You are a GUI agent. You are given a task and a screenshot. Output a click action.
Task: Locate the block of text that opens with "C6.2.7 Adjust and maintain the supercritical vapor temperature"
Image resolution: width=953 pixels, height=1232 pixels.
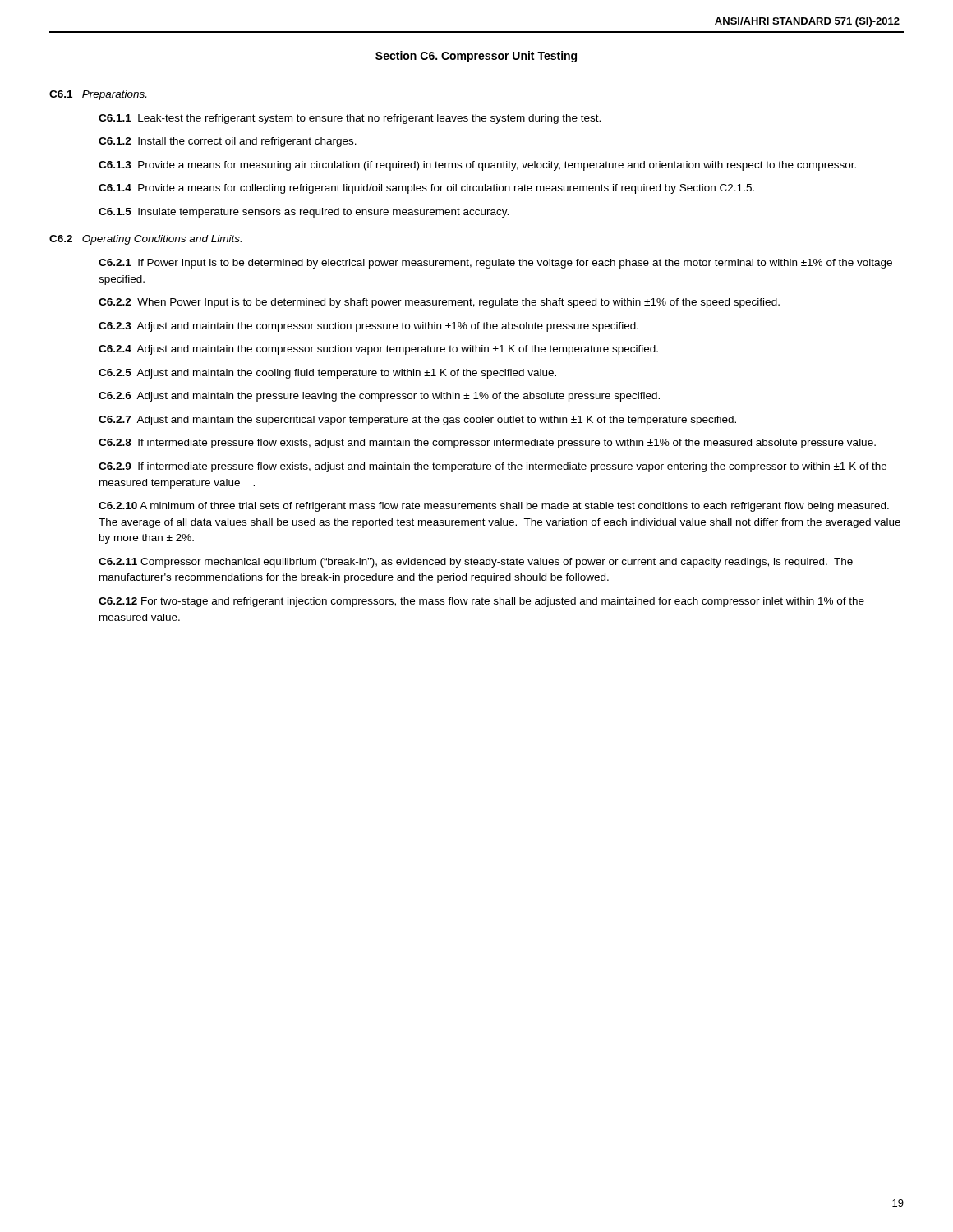(418, 419)
